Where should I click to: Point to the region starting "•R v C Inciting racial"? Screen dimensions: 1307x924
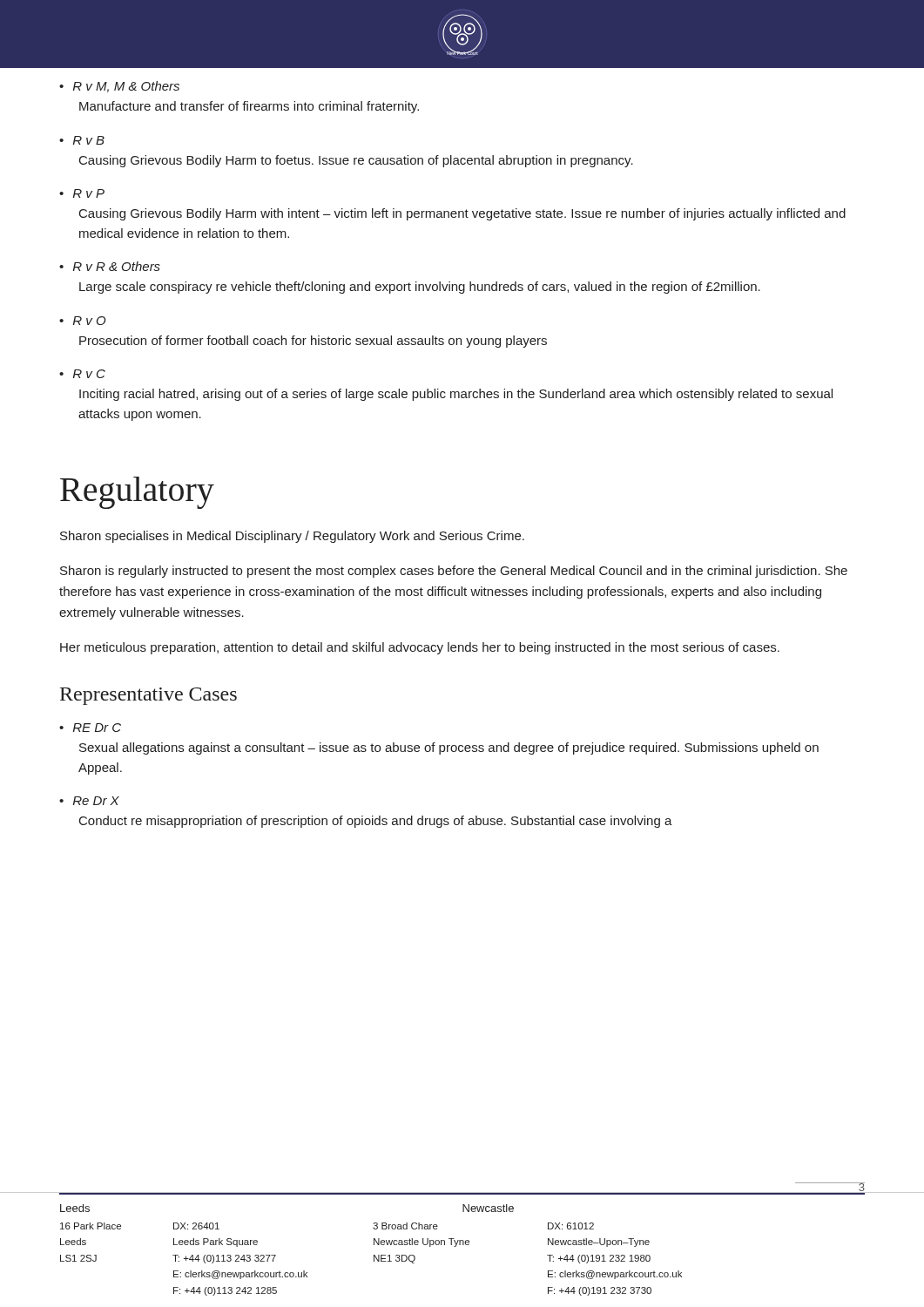(462, 395)
